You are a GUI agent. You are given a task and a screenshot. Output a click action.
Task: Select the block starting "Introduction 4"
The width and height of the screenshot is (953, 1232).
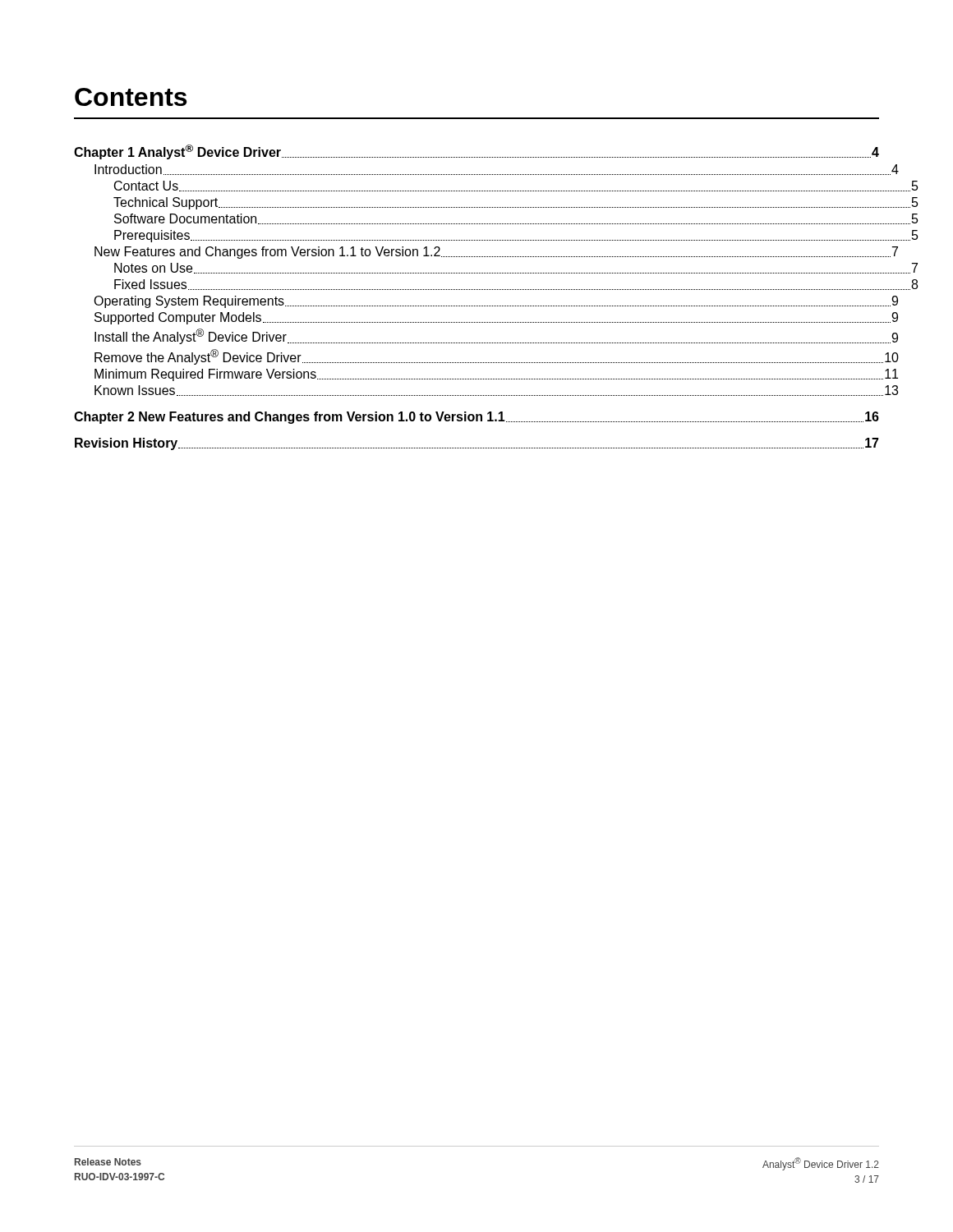tap(496, 170)
